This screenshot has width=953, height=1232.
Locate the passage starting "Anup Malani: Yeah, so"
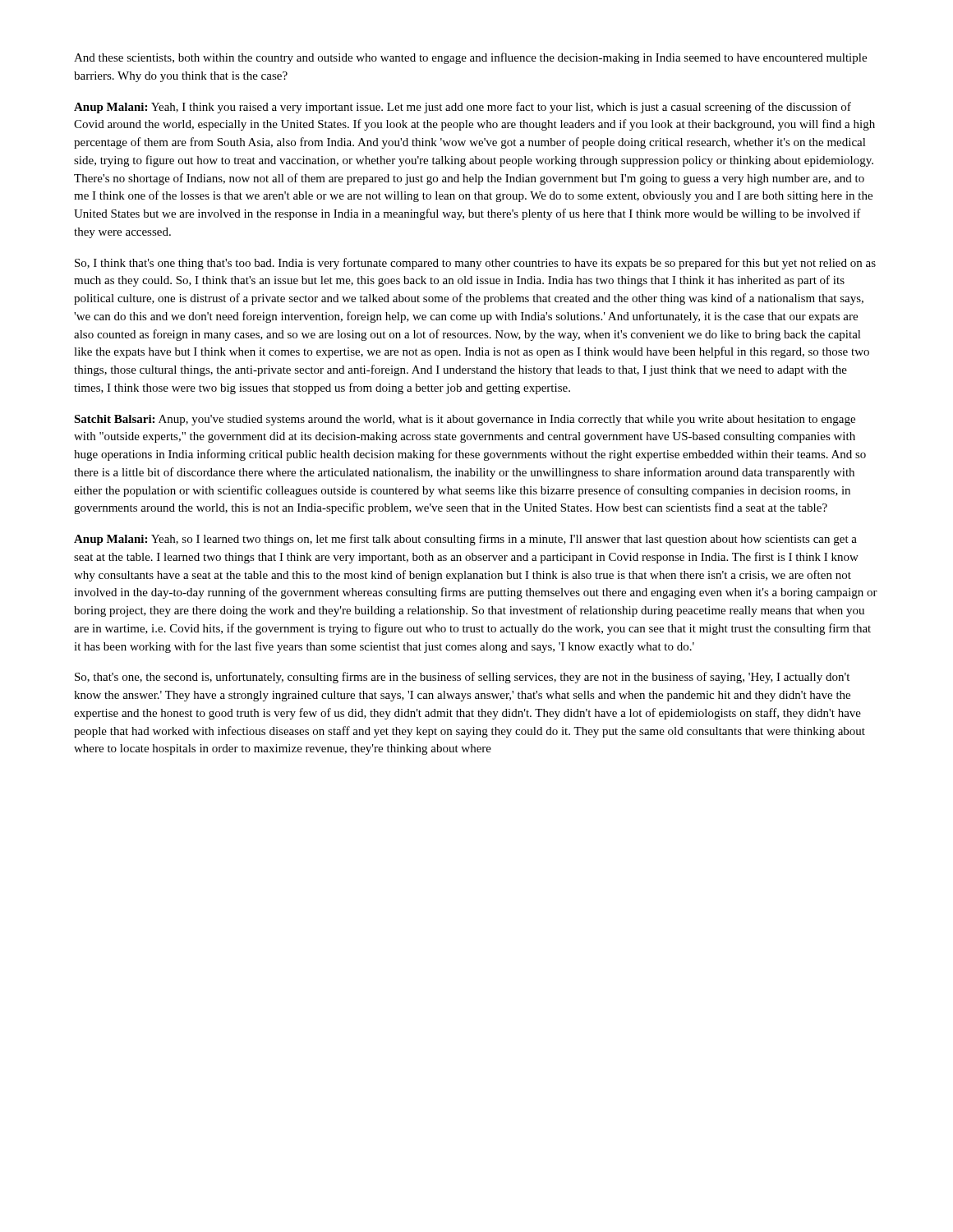point(475,592)
